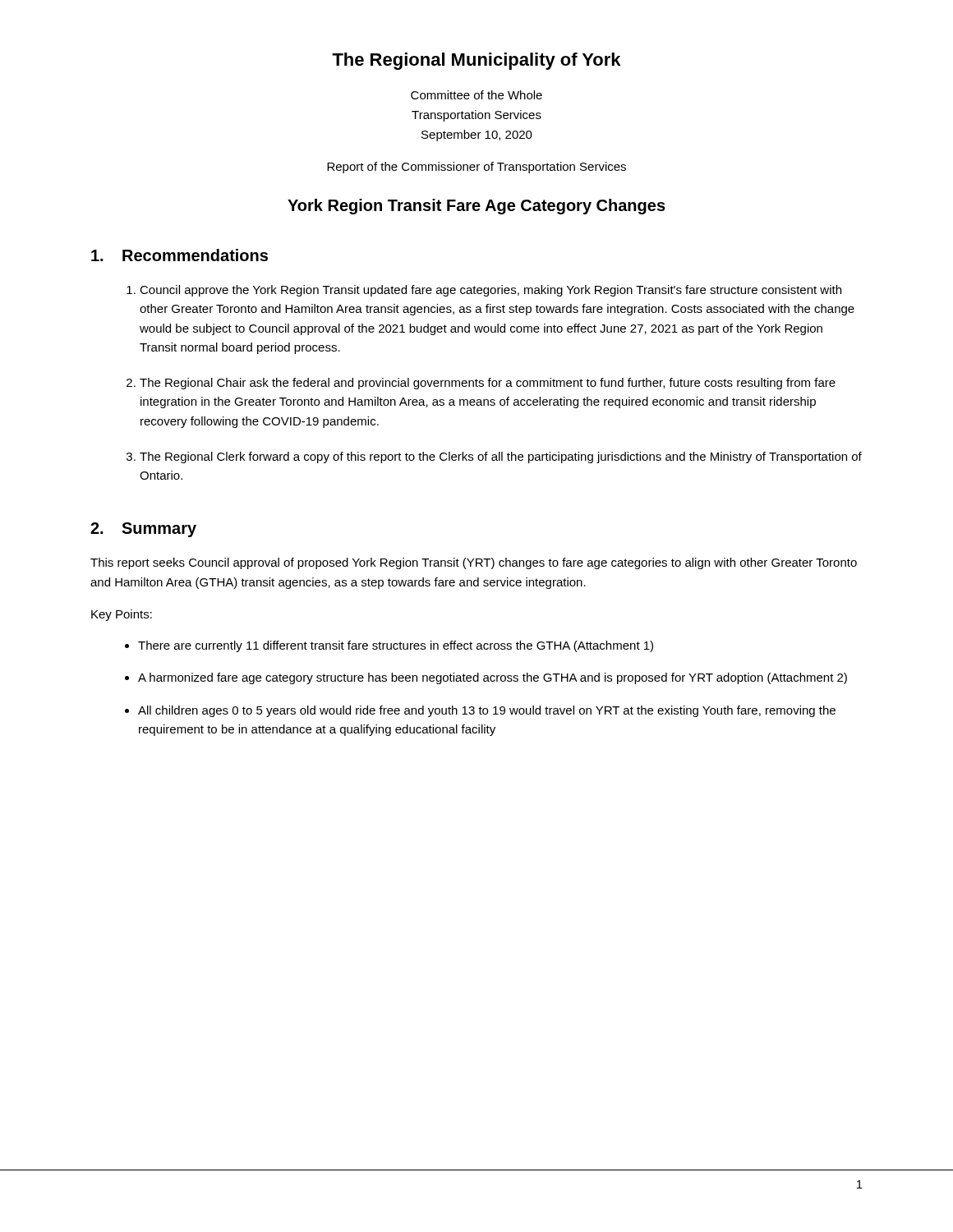The image size is (953, 1232).
Task: Select the text that reads "Report of the Commissioner of Transportation Services"
Action: (476, 166)
